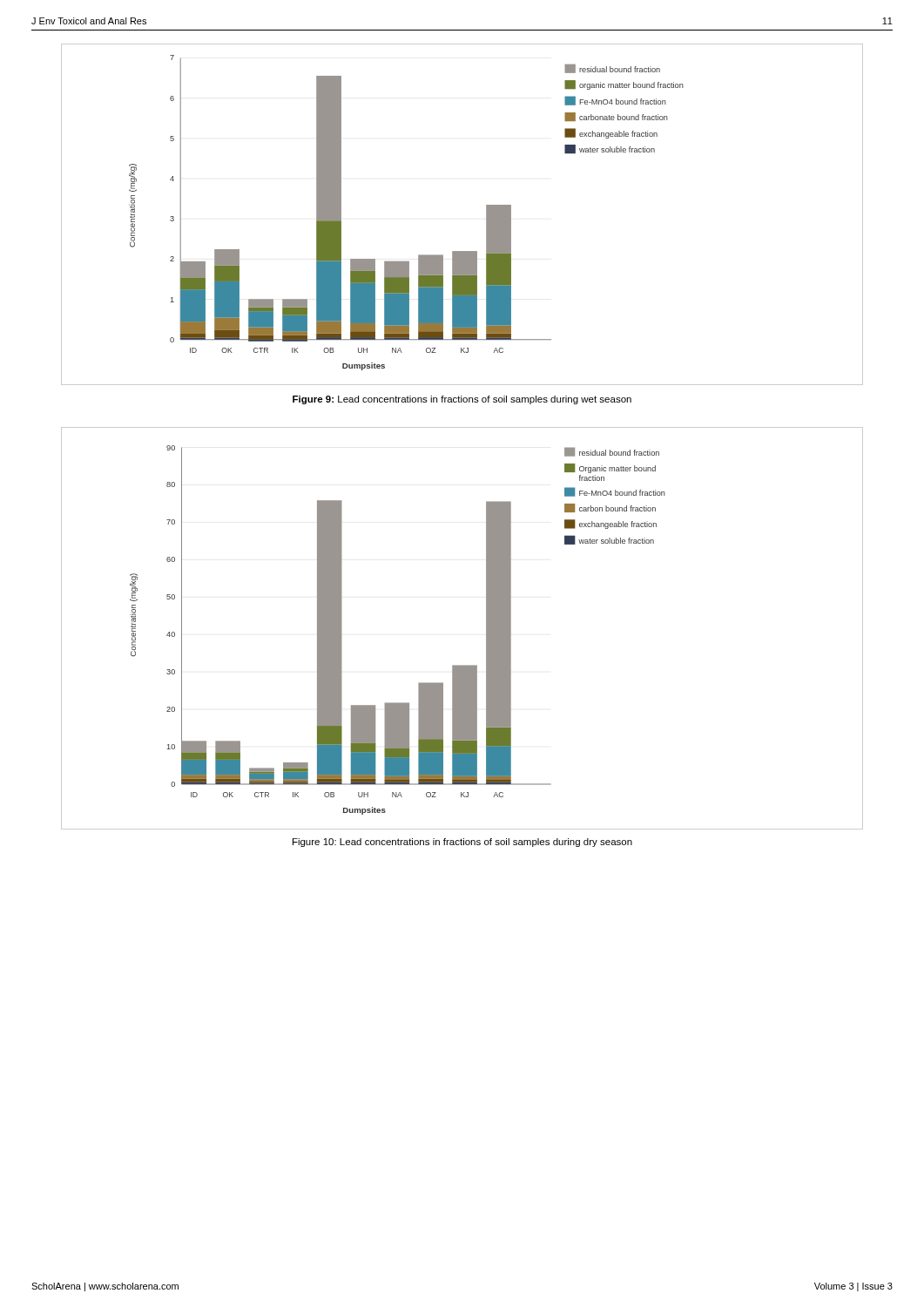This screenshot has width=924, height=1307.
Task: Select the text block starting "Figure 9: Lead"
Action: (462, 399)
